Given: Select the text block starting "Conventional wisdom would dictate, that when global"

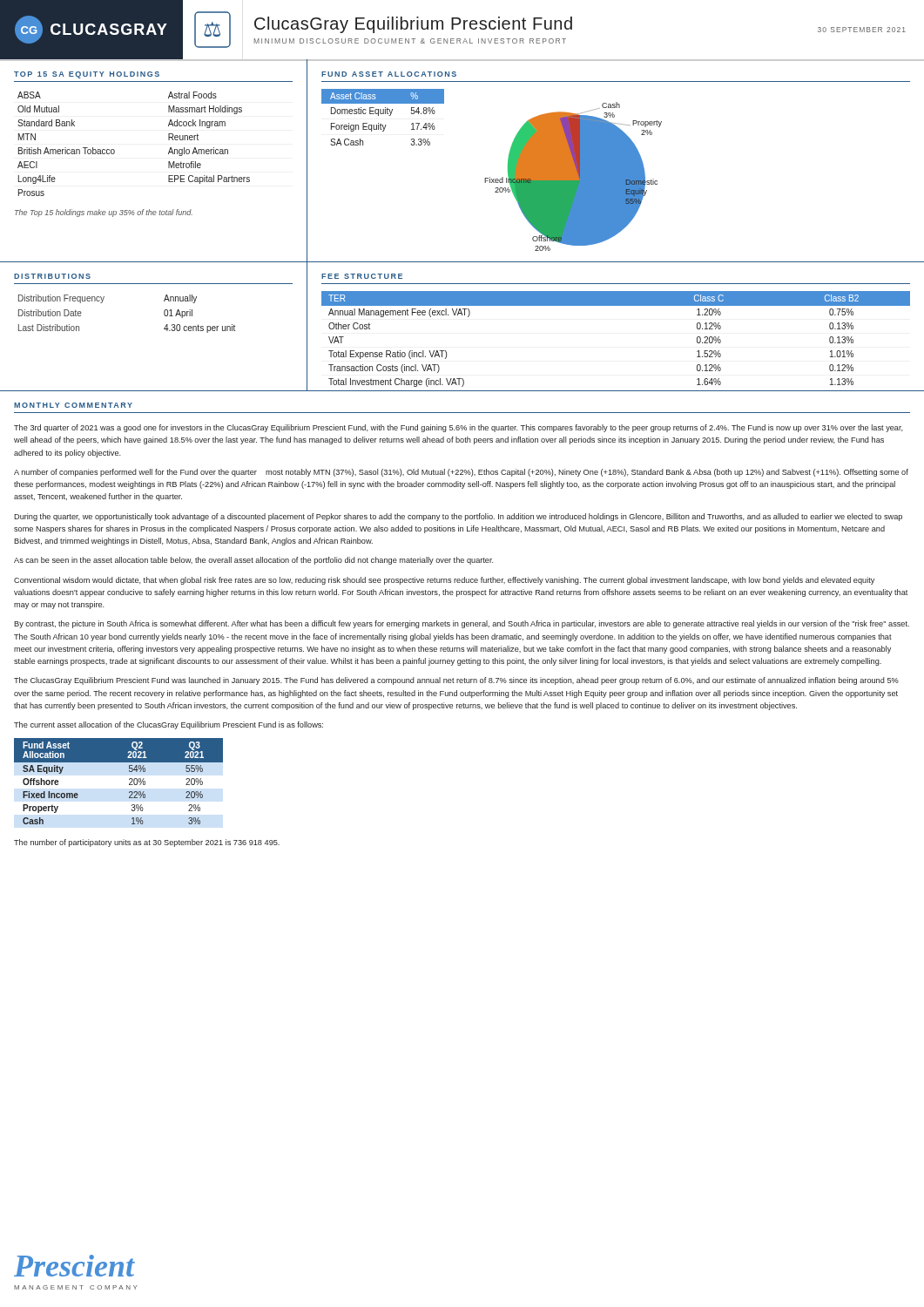Looking at the screenshot, I should click(461, 592).
